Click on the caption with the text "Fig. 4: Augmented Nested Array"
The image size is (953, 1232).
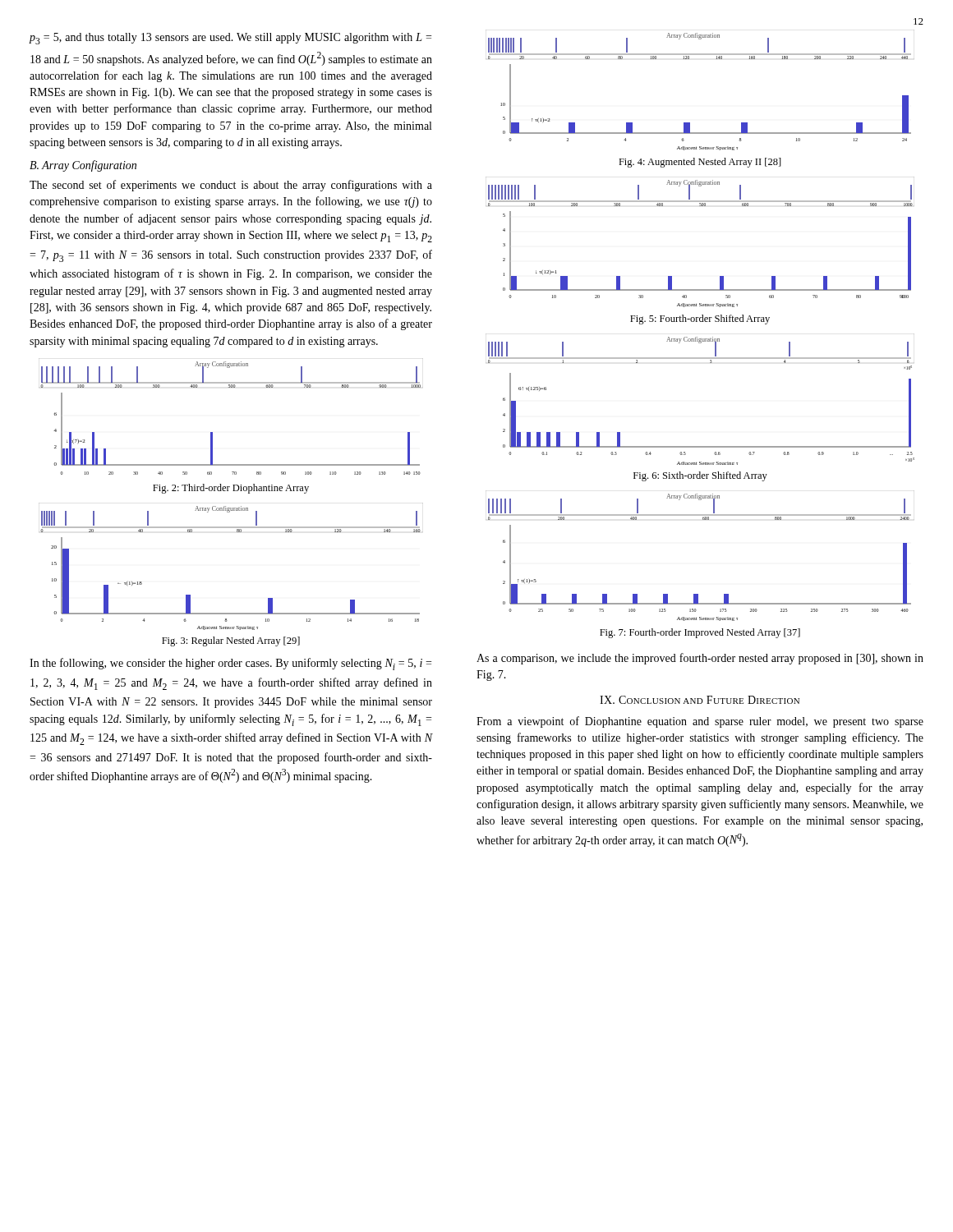click(x=700, y=162)
